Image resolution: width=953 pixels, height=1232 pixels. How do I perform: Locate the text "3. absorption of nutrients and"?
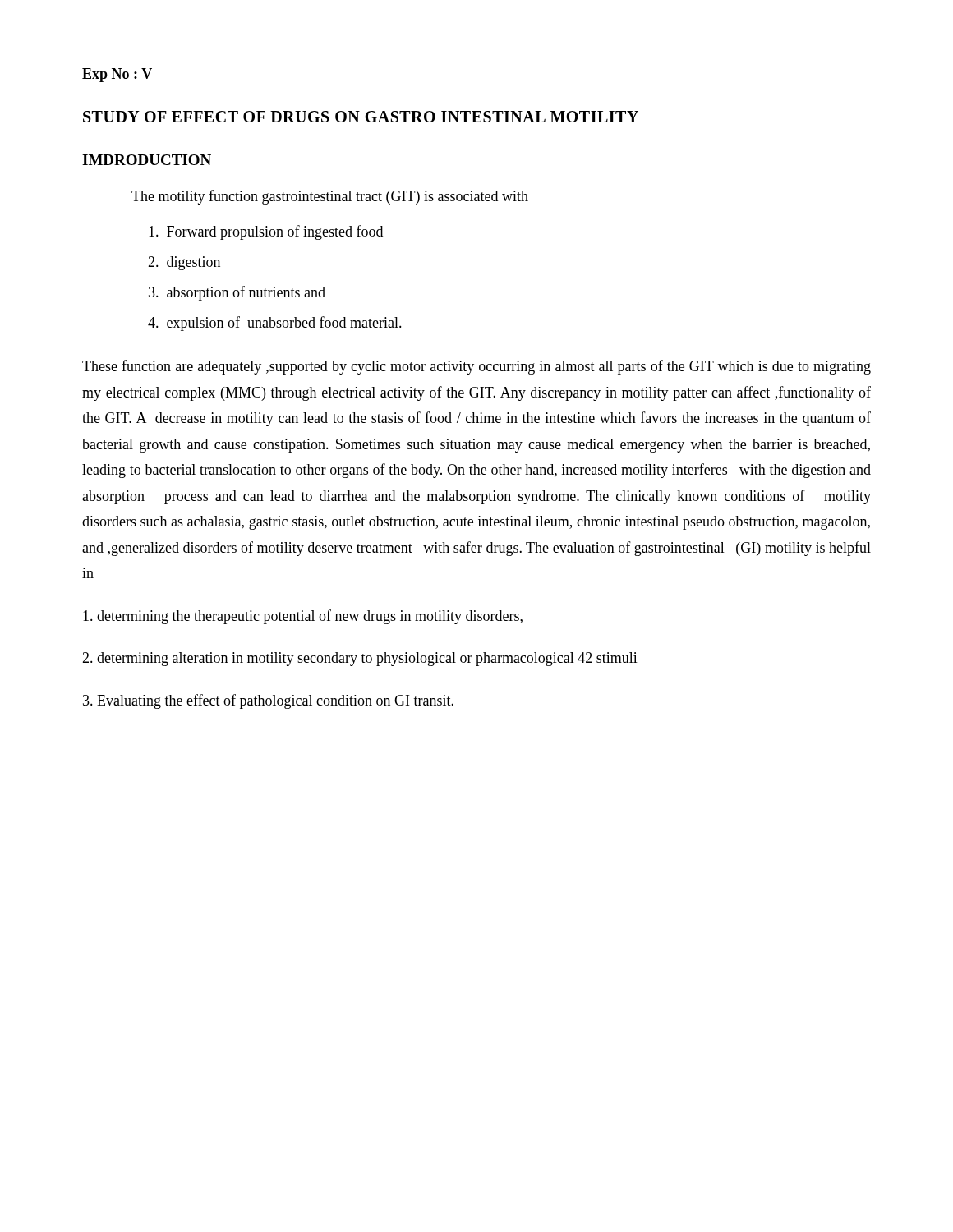pos(237,292)
